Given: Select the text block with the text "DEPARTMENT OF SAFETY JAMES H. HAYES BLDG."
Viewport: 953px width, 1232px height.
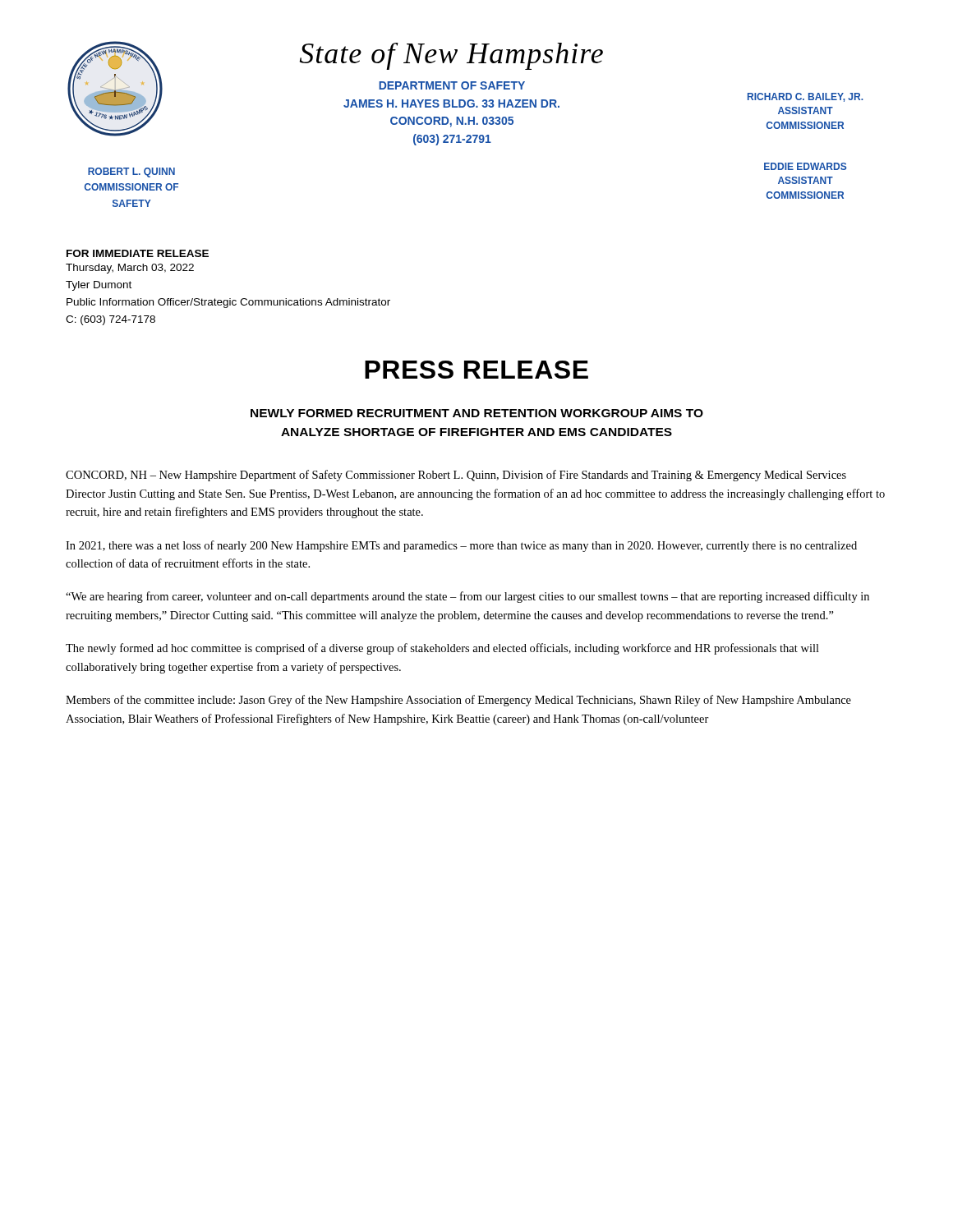Looking at the screenshot, I should (x=452, y=112).
